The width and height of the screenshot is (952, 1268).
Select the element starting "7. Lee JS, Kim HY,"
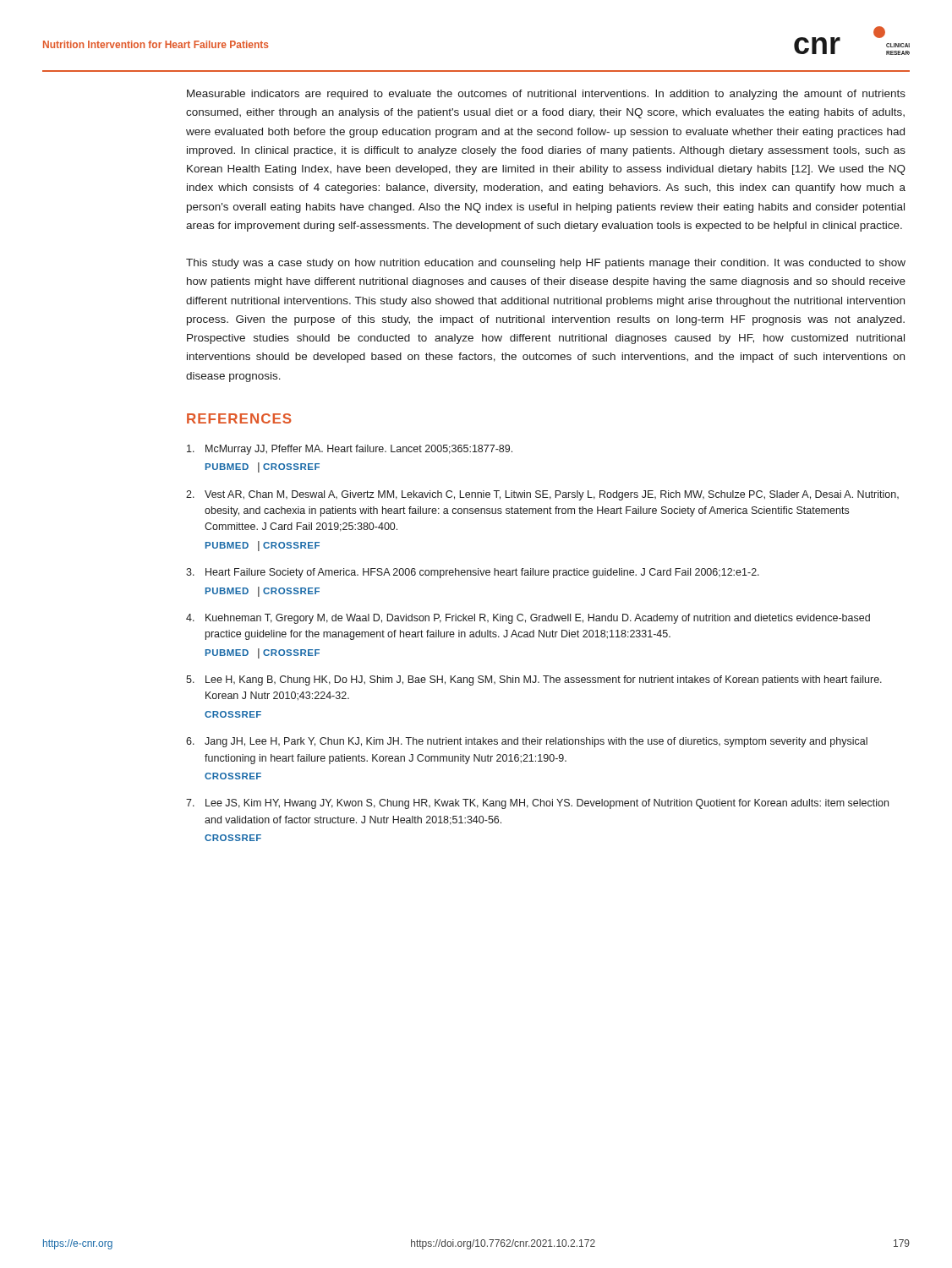537,804
